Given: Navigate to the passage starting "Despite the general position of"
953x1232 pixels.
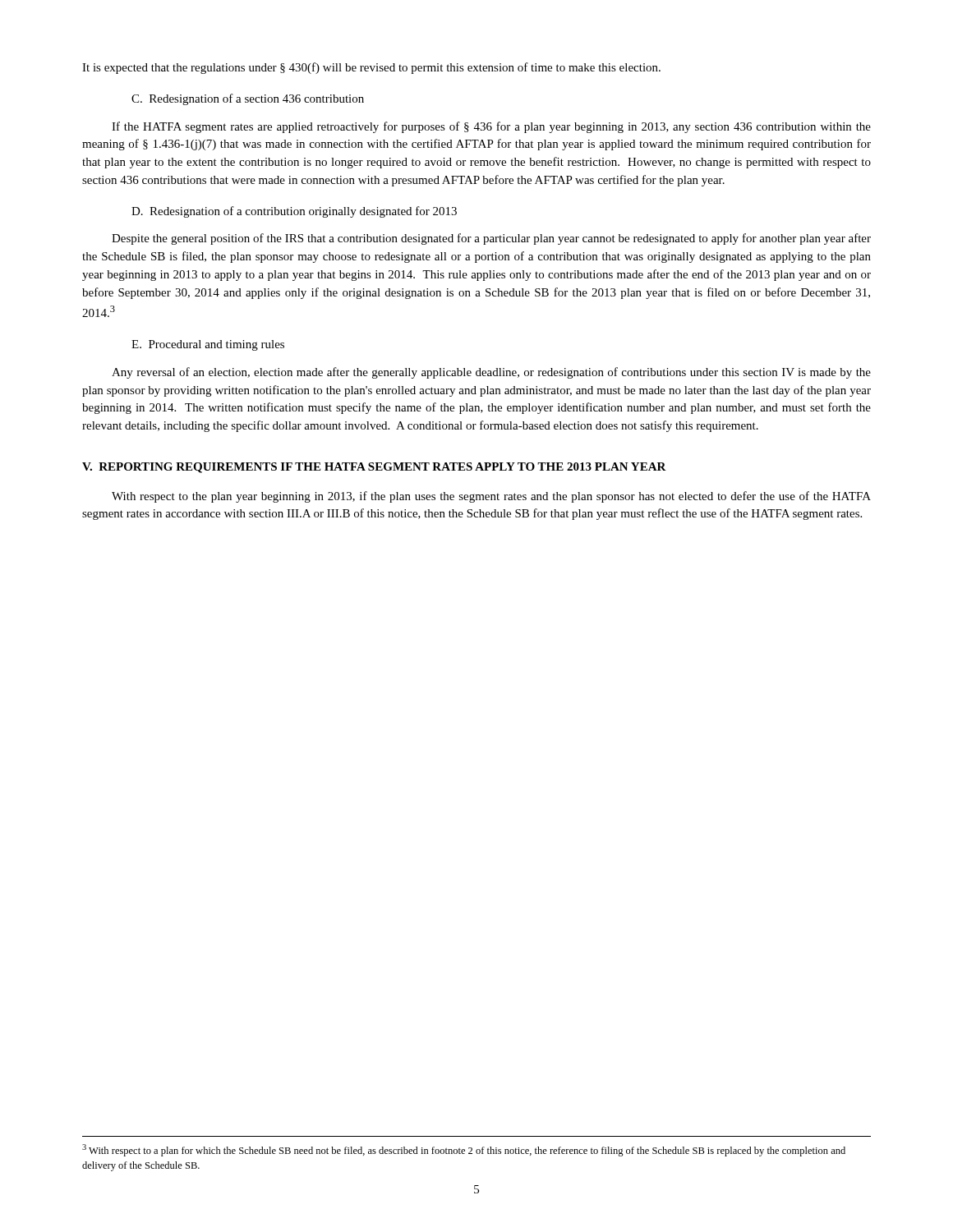Looking at the screenshot, I should pyautogui.click(x=476, y=276).
